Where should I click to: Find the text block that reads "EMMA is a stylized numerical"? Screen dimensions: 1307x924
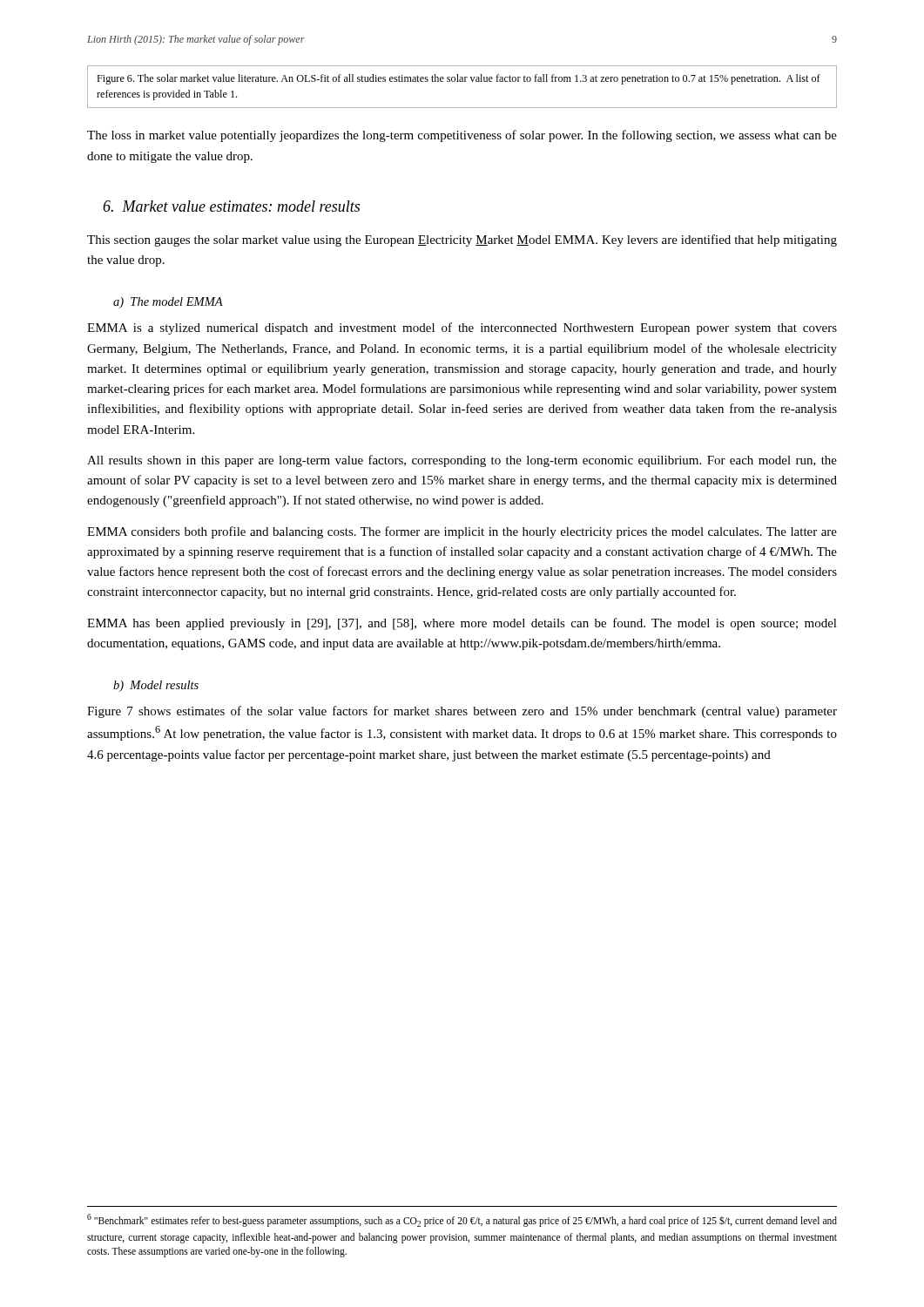click(x=462, y=379)
